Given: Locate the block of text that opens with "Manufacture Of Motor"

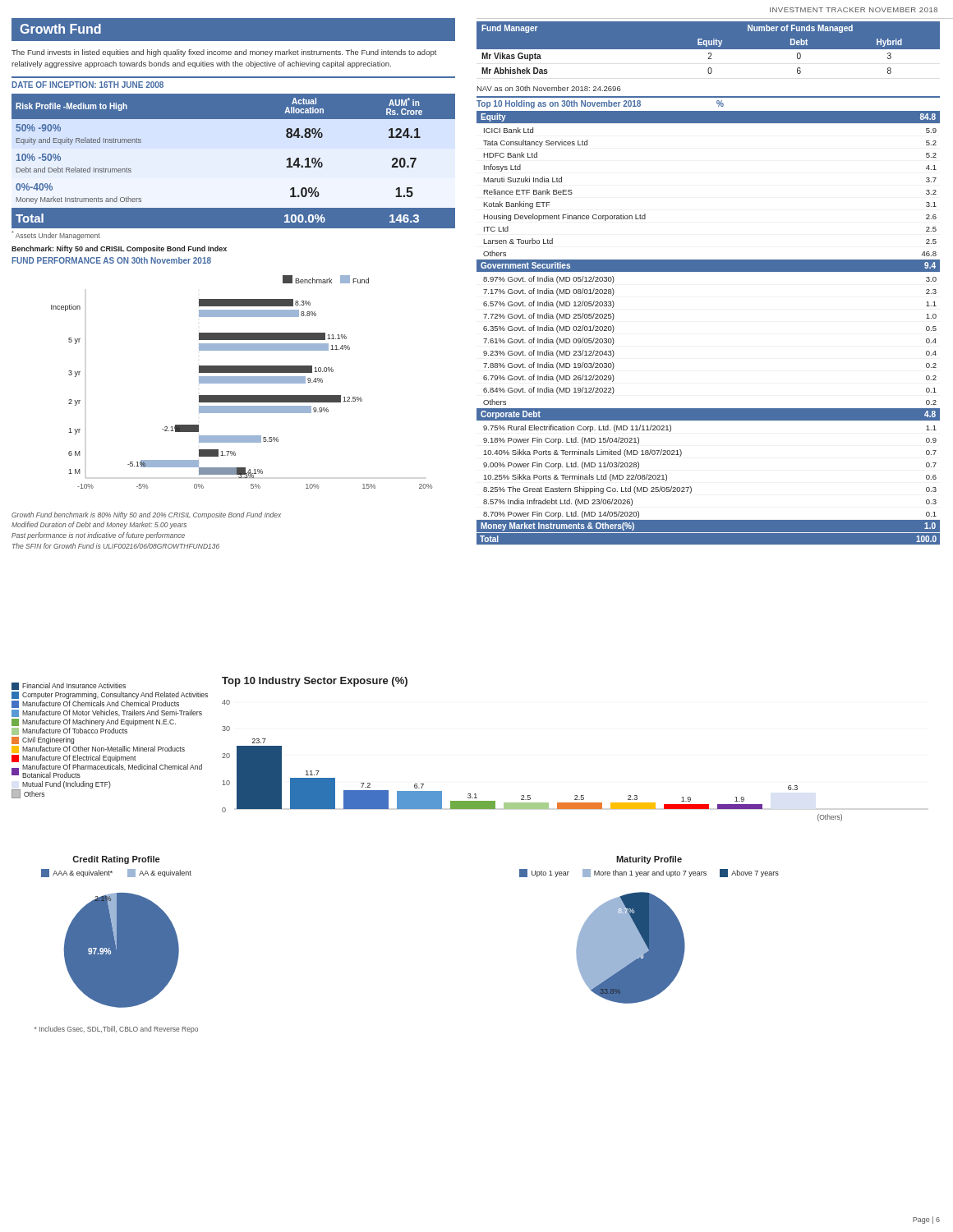Looking at the screenshot, I should coord(107,713).
